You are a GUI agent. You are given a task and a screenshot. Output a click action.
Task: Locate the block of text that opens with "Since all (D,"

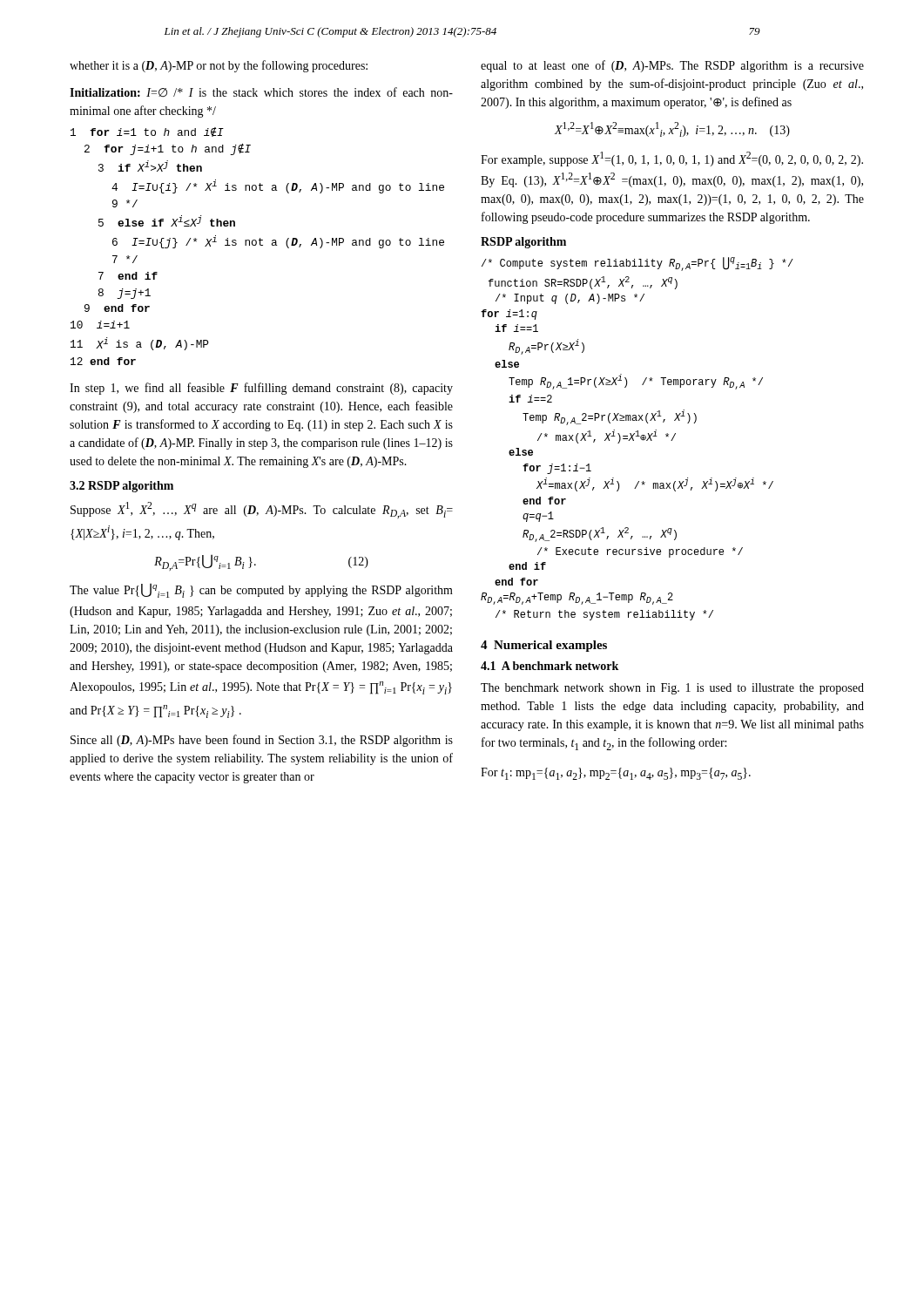click(x=261, y=759)
